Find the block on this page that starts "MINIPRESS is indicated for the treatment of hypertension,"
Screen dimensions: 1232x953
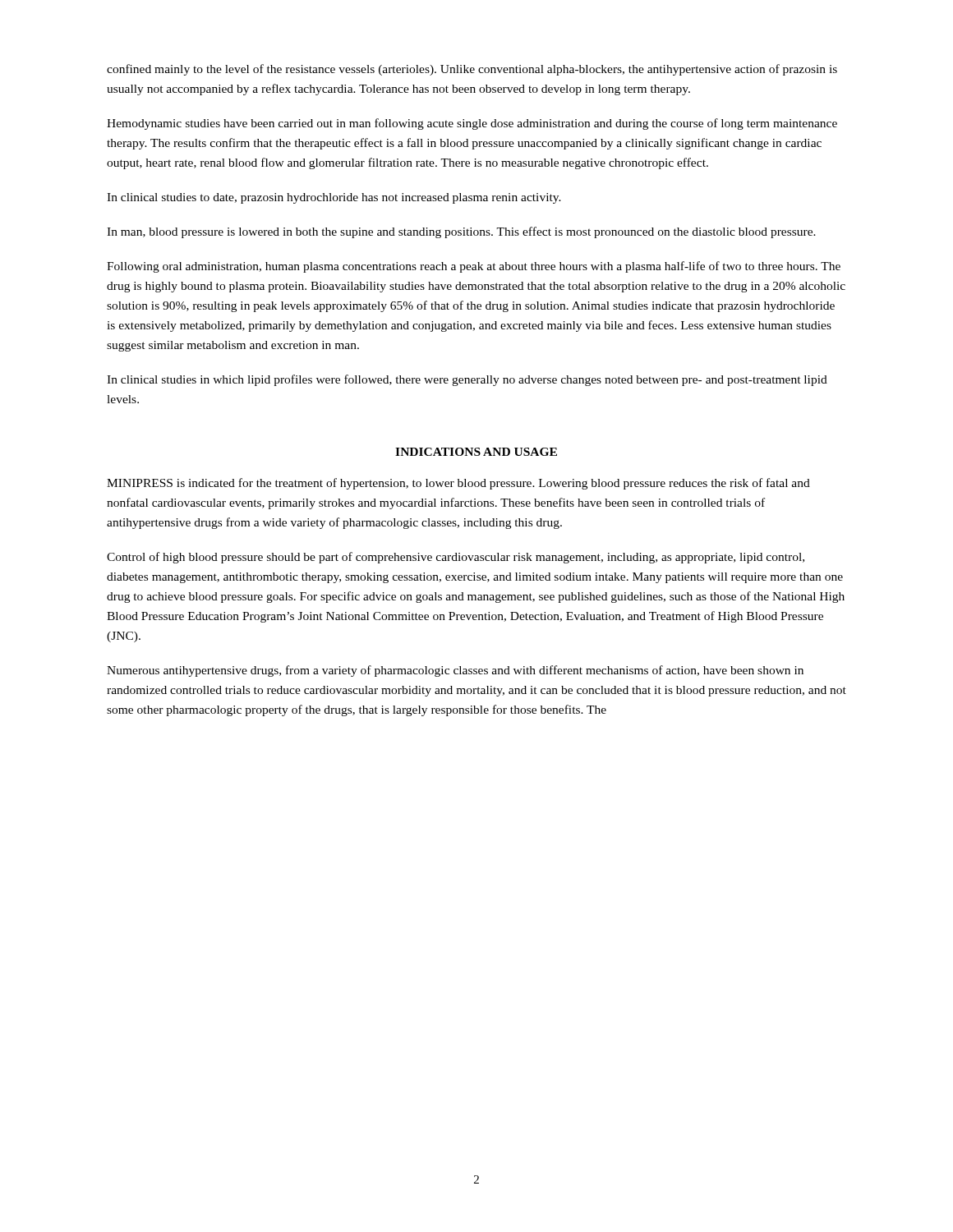(458, 502)
